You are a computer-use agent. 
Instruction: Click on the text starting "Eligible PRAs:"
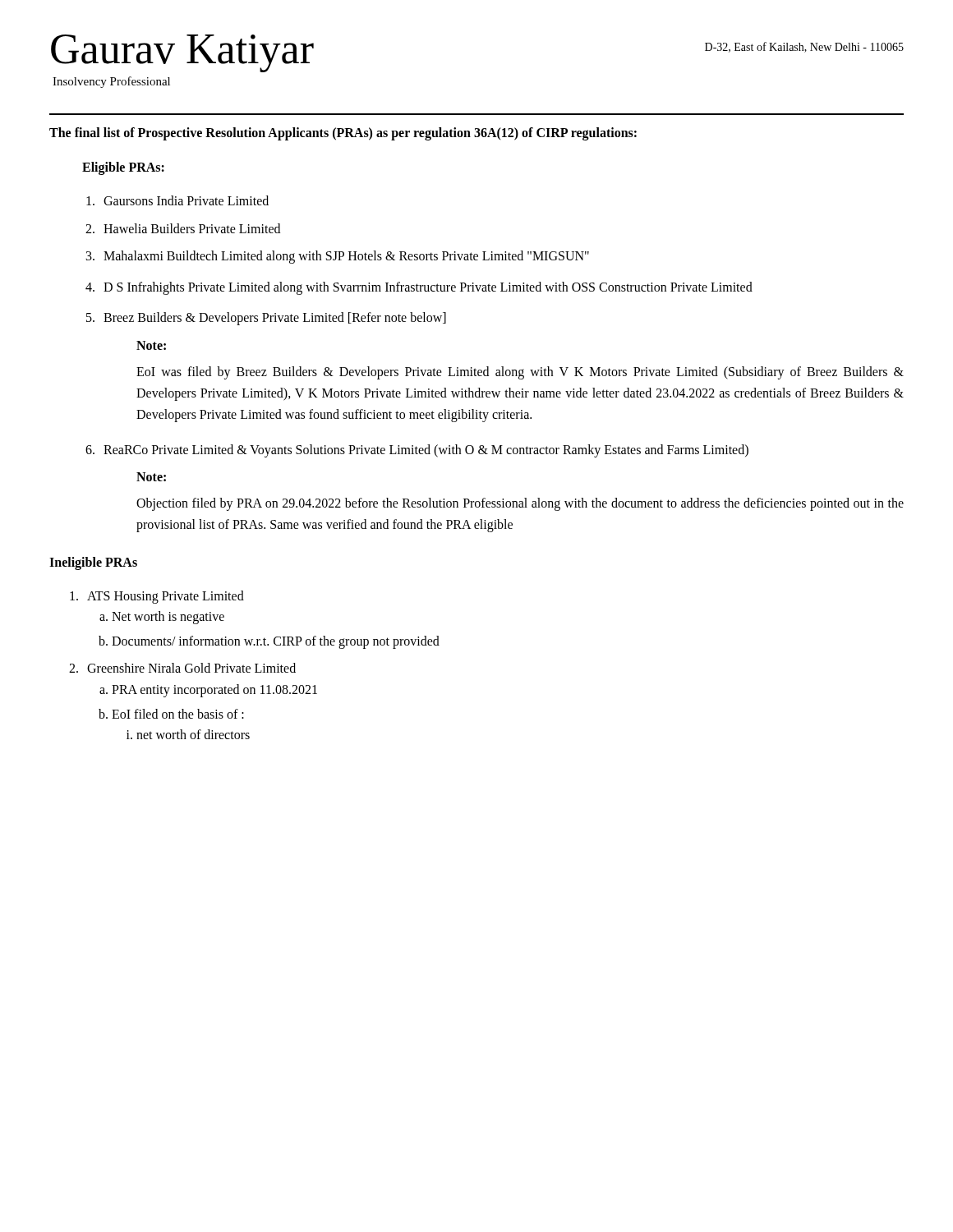click(x=124, y=167)
